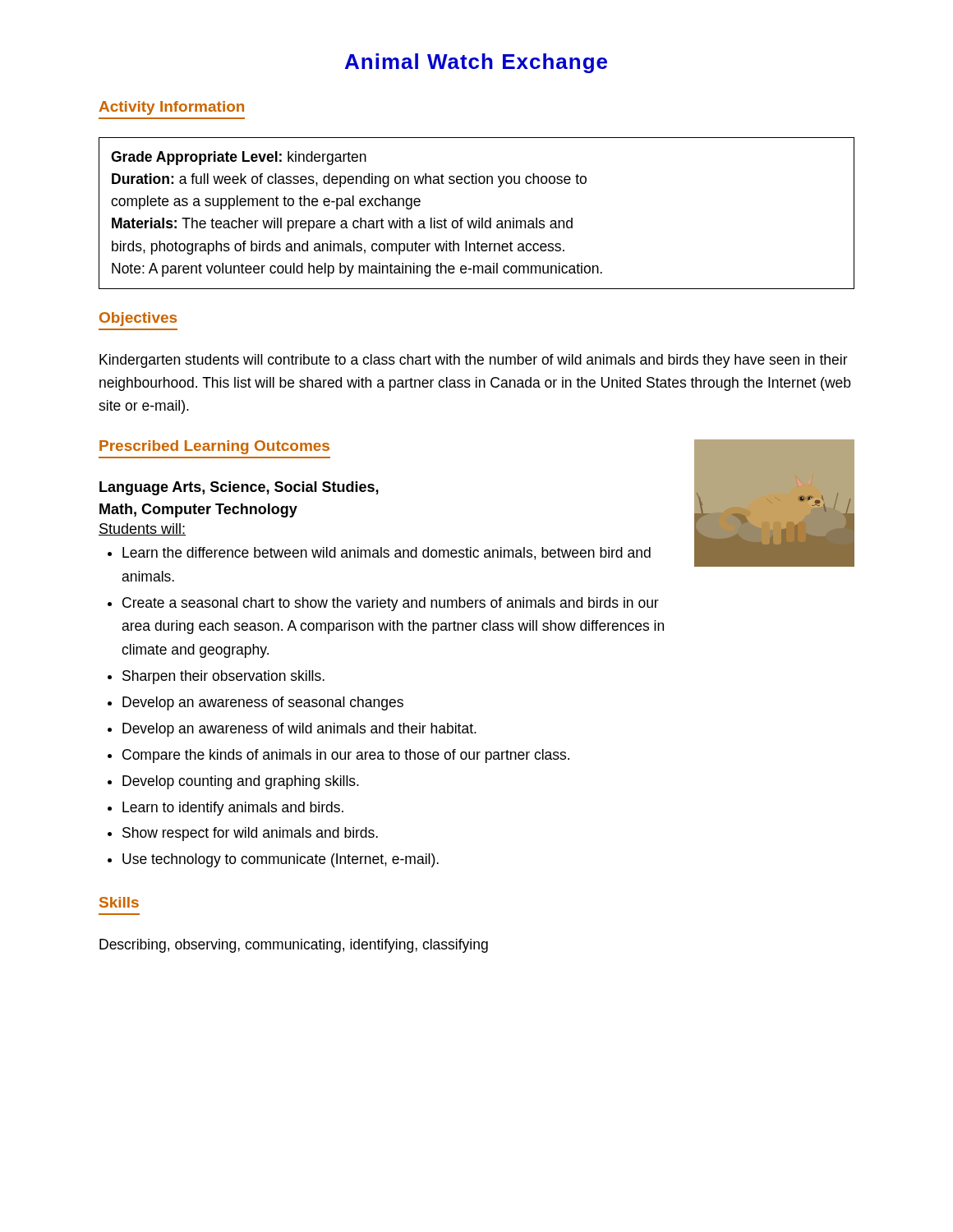Click a photo
Viewport: 953px width, 1232px height.
coord(774,503)
